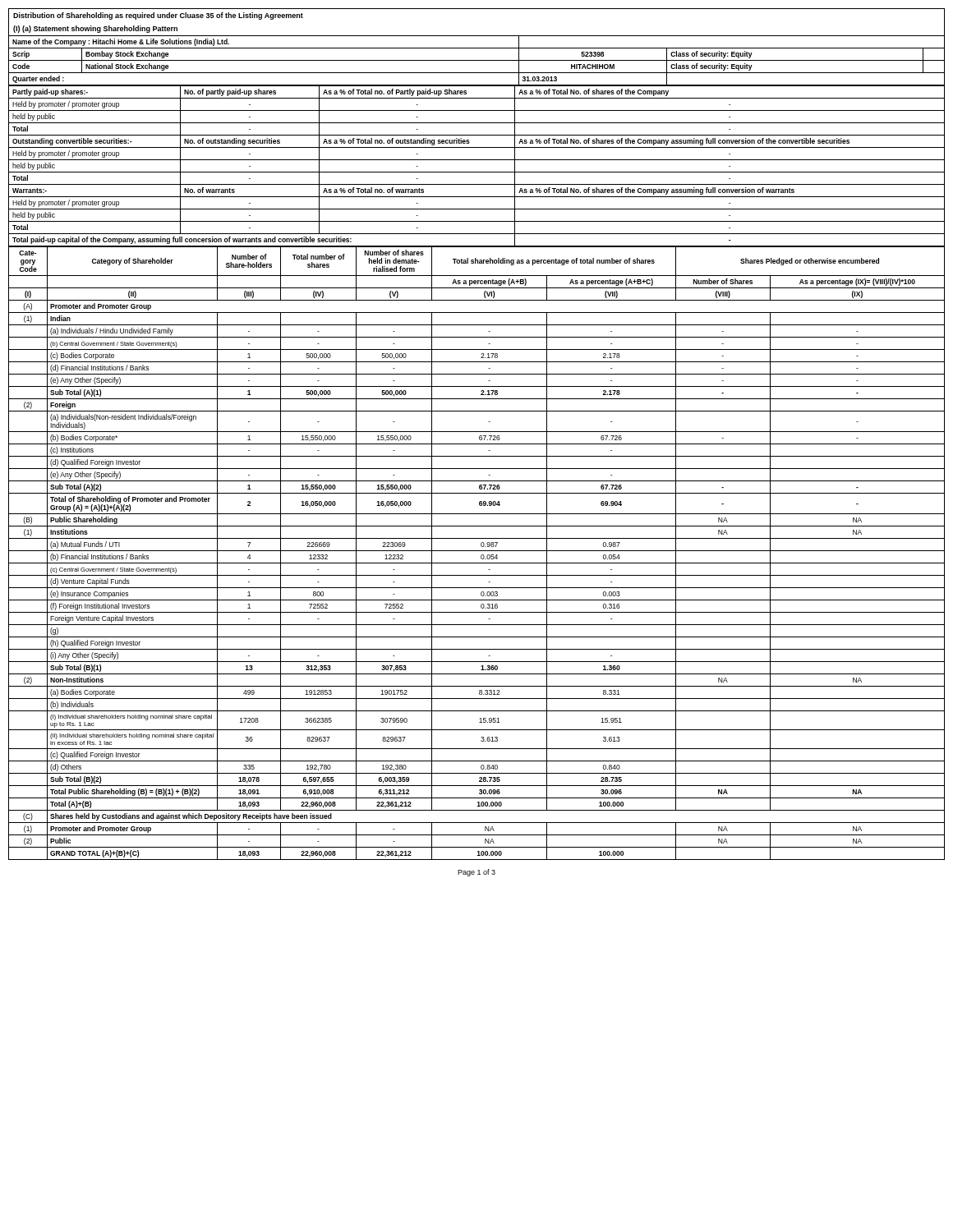Image resolution: width=953 pixels, height=1232 pixels.
Task: Select the table
Action: click(x=476, y=448)
